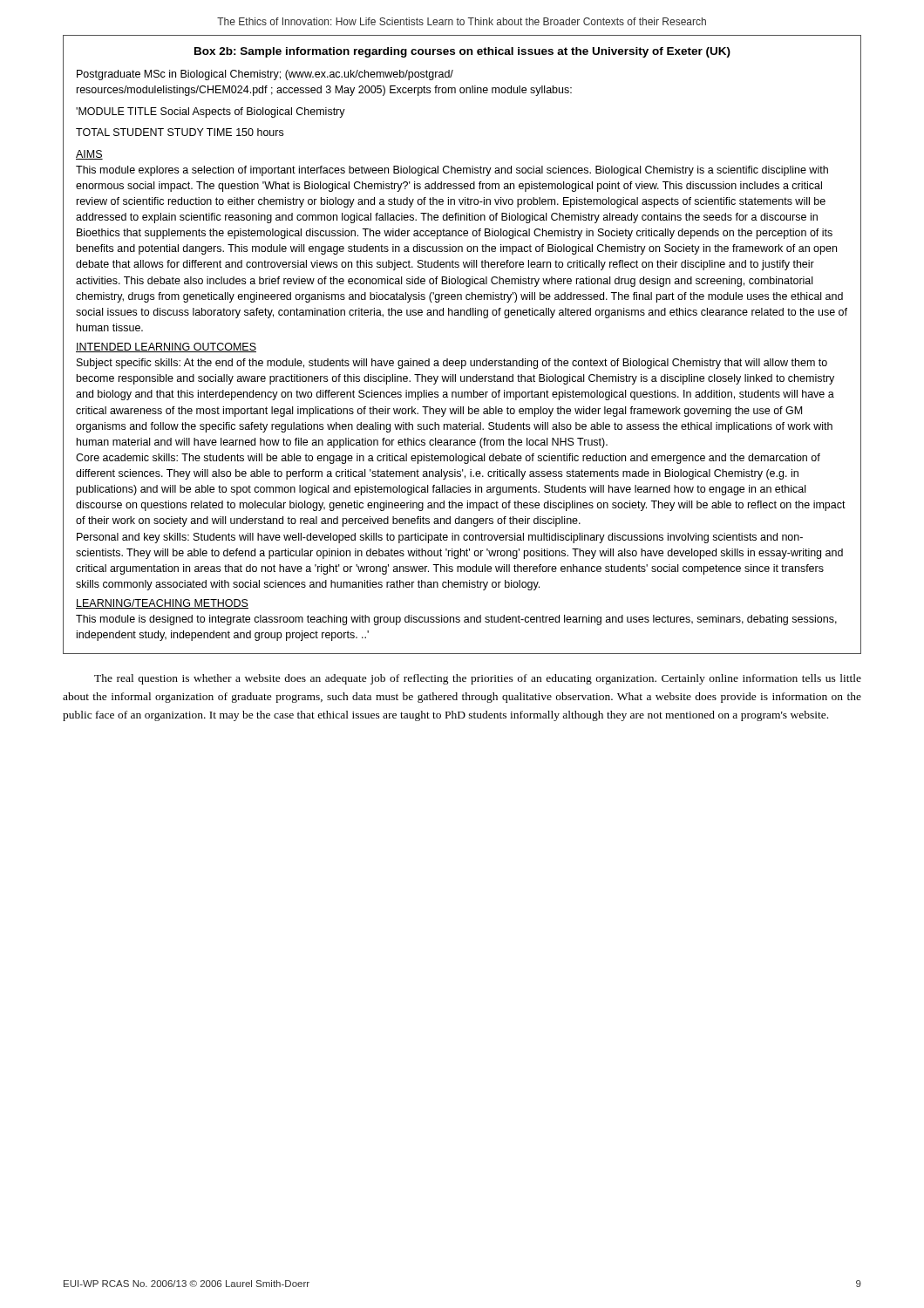Select the region starting "AIMS This module explores"
924x1308 pixels.
(x=462, y=241)
